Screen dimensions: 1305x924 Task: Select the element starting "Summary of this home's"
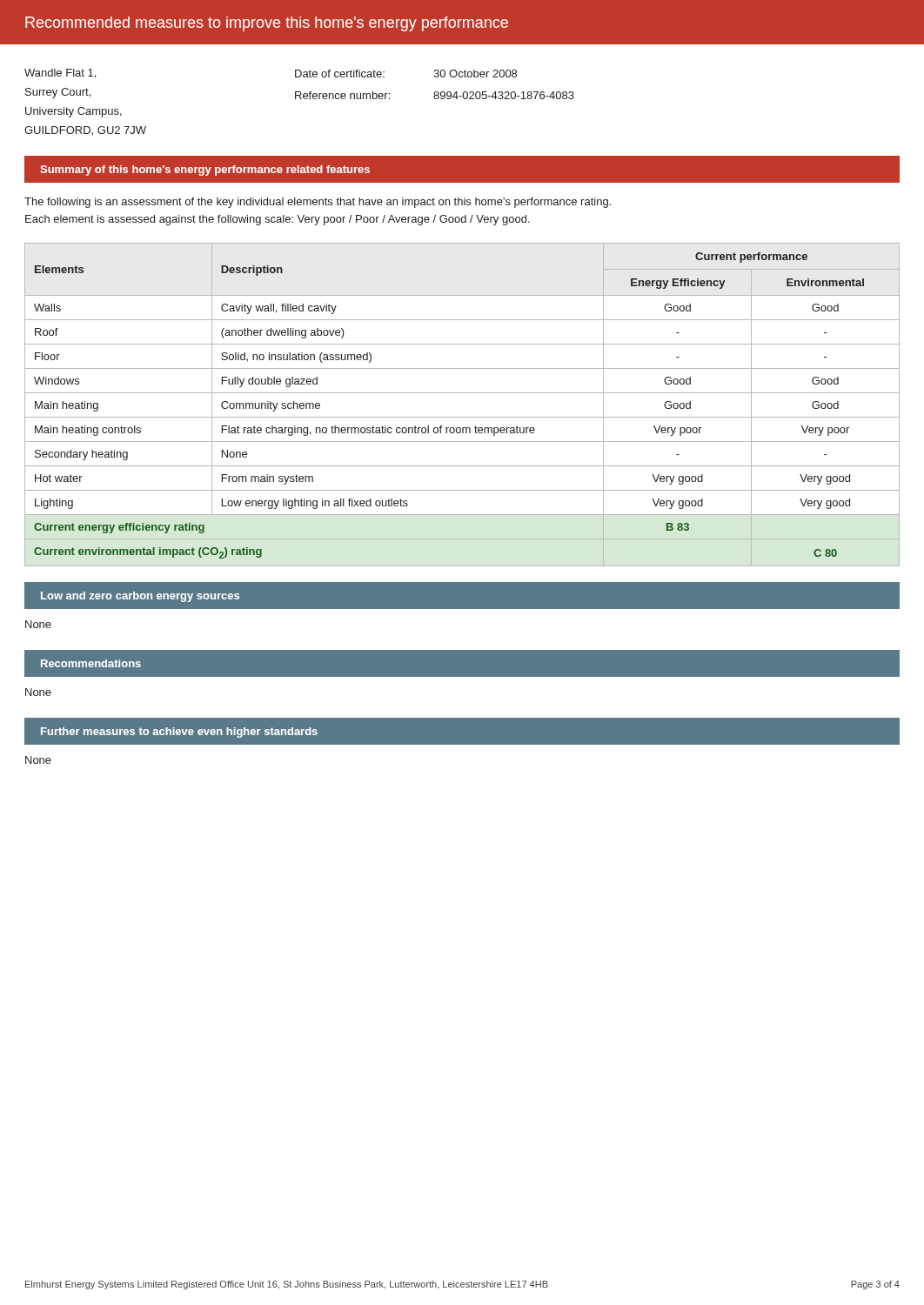coord(205,170)
